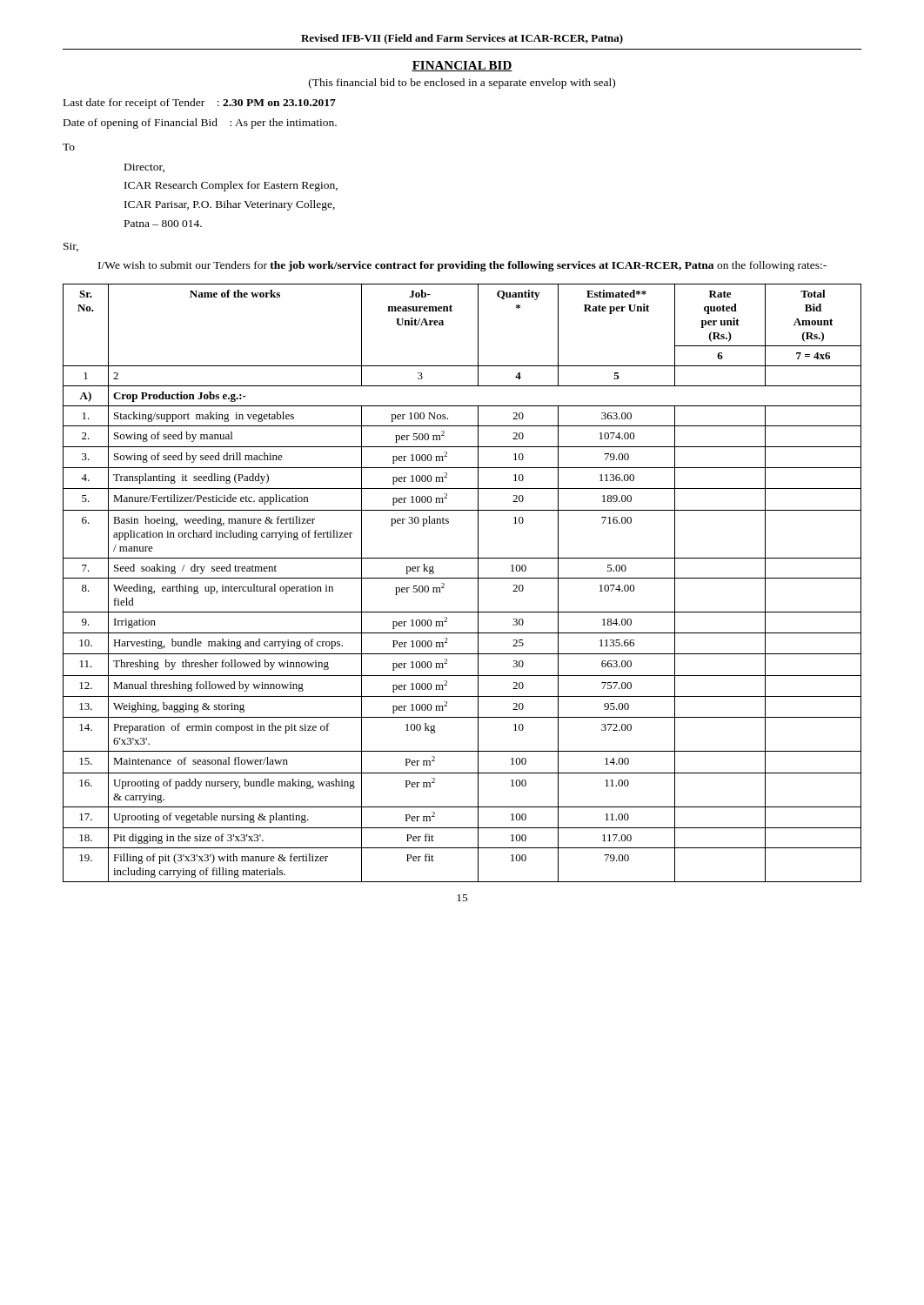Select the table that reads "per kg"
The height and width of the screenshot is (1305, 924).
462,583
